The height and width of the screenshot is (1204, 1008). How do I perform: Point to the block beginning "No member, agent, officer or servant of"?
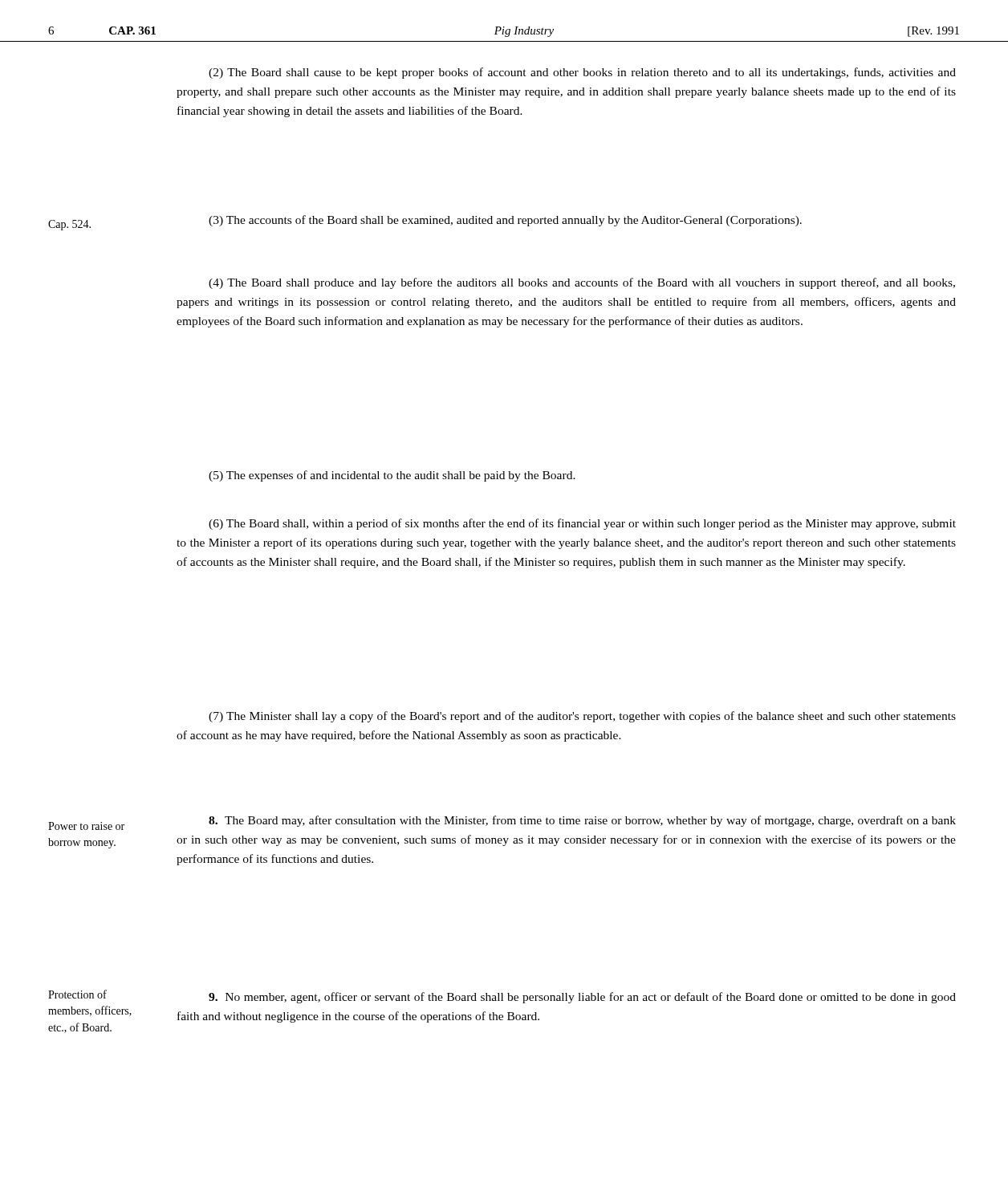coord(566,1007)
